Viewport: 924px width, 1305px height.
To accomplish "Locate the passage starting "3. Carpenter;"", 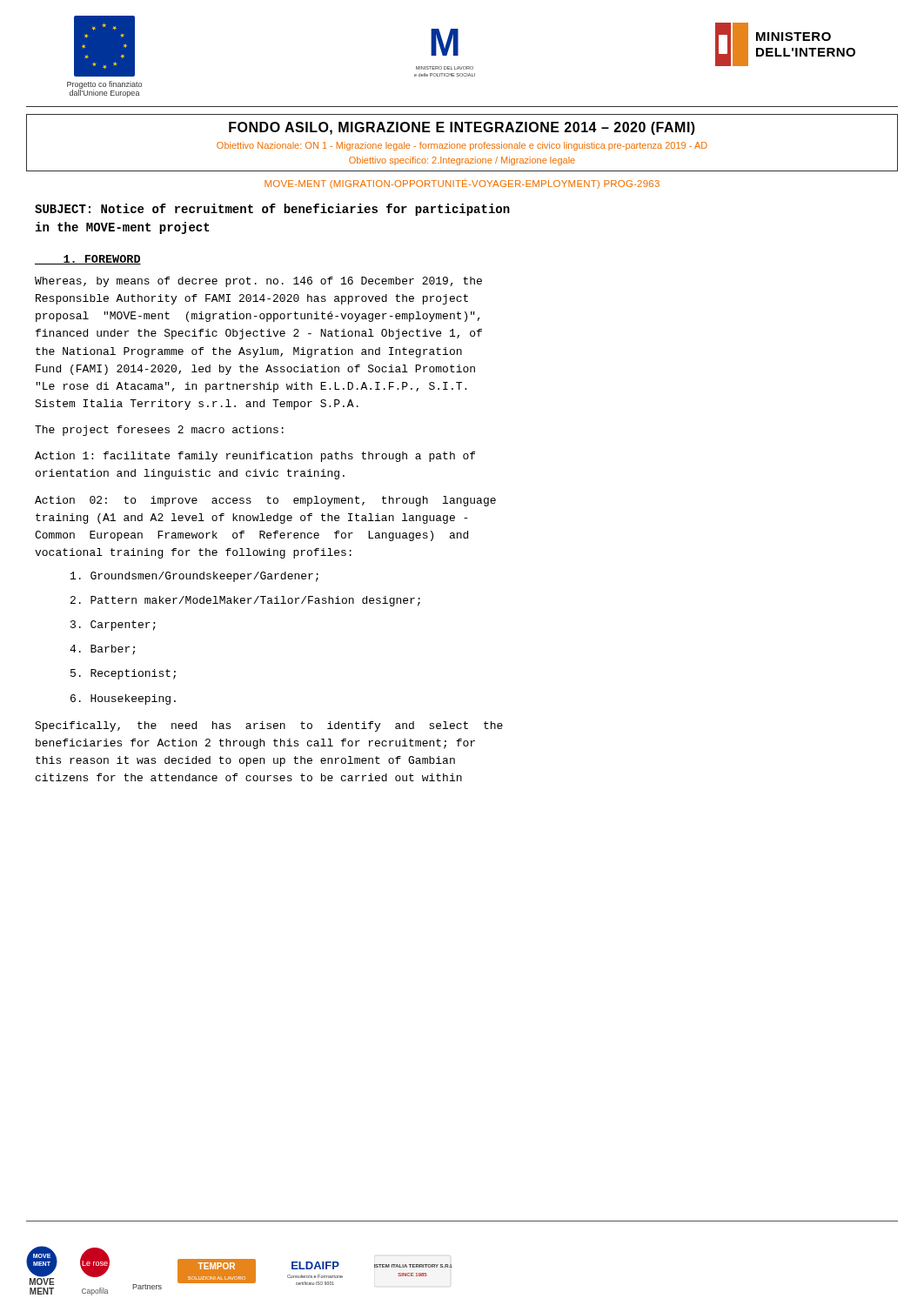I will [x=114, y=625].
